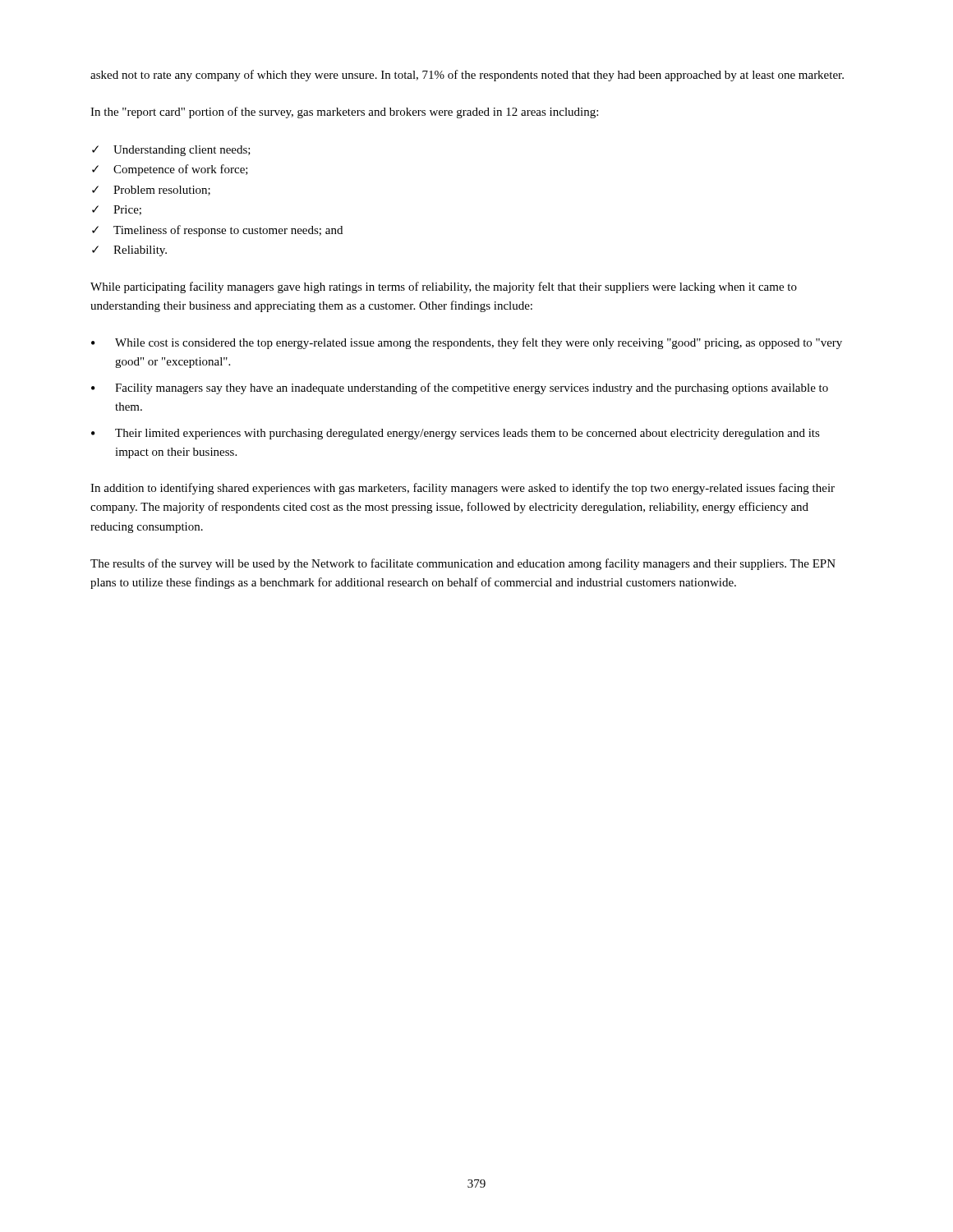Locate the list item containing "✓ Problem resolution;"
Image resolution: width=953 pixels, height=1232 pixels.
tap(151, 189)
